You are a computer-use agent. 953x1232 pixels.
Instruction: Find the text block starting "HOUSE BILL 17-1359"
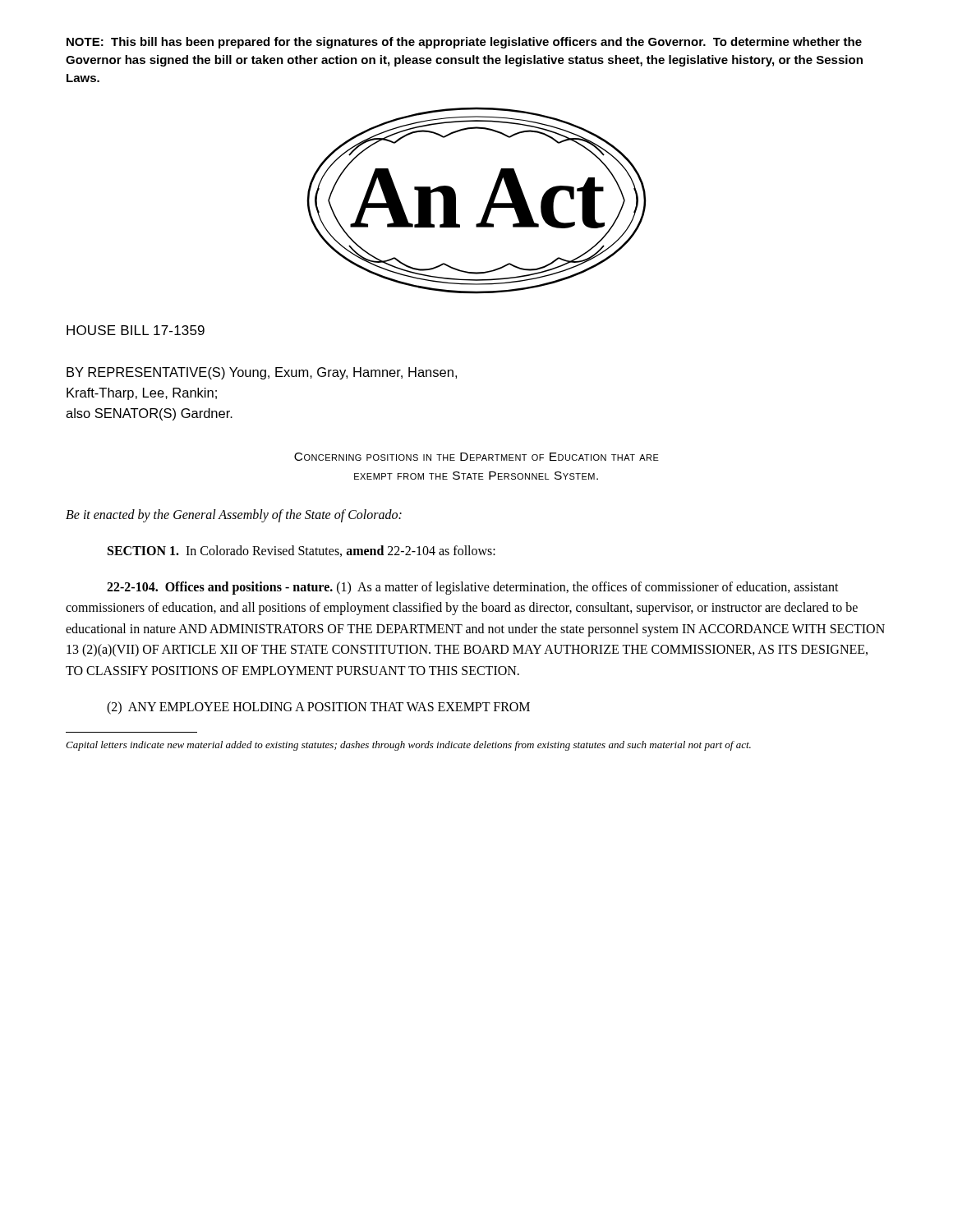point(135,331)
